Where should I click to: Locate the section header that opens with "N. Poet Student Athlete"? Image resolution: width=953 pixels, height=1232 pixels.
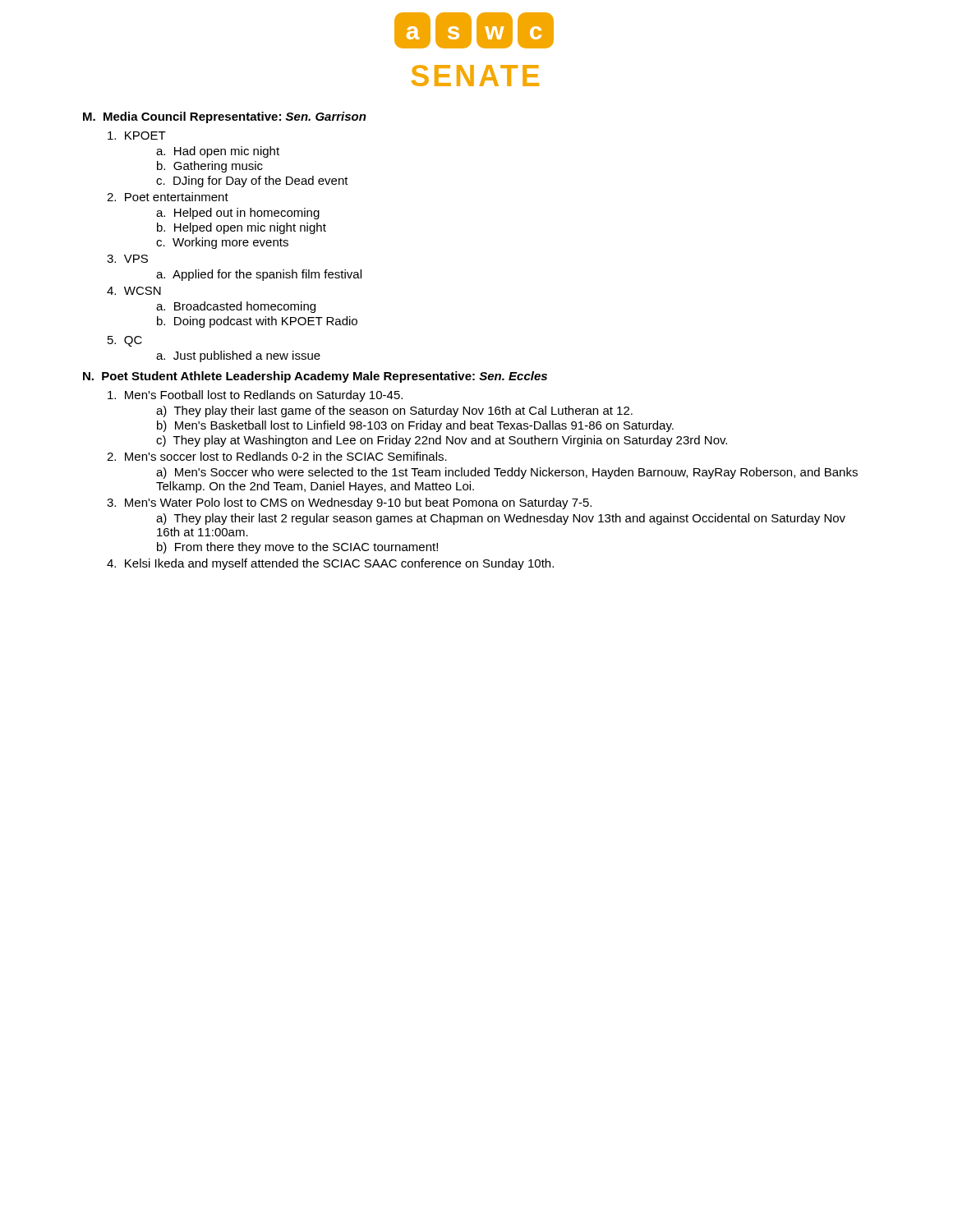pos(315,376)
